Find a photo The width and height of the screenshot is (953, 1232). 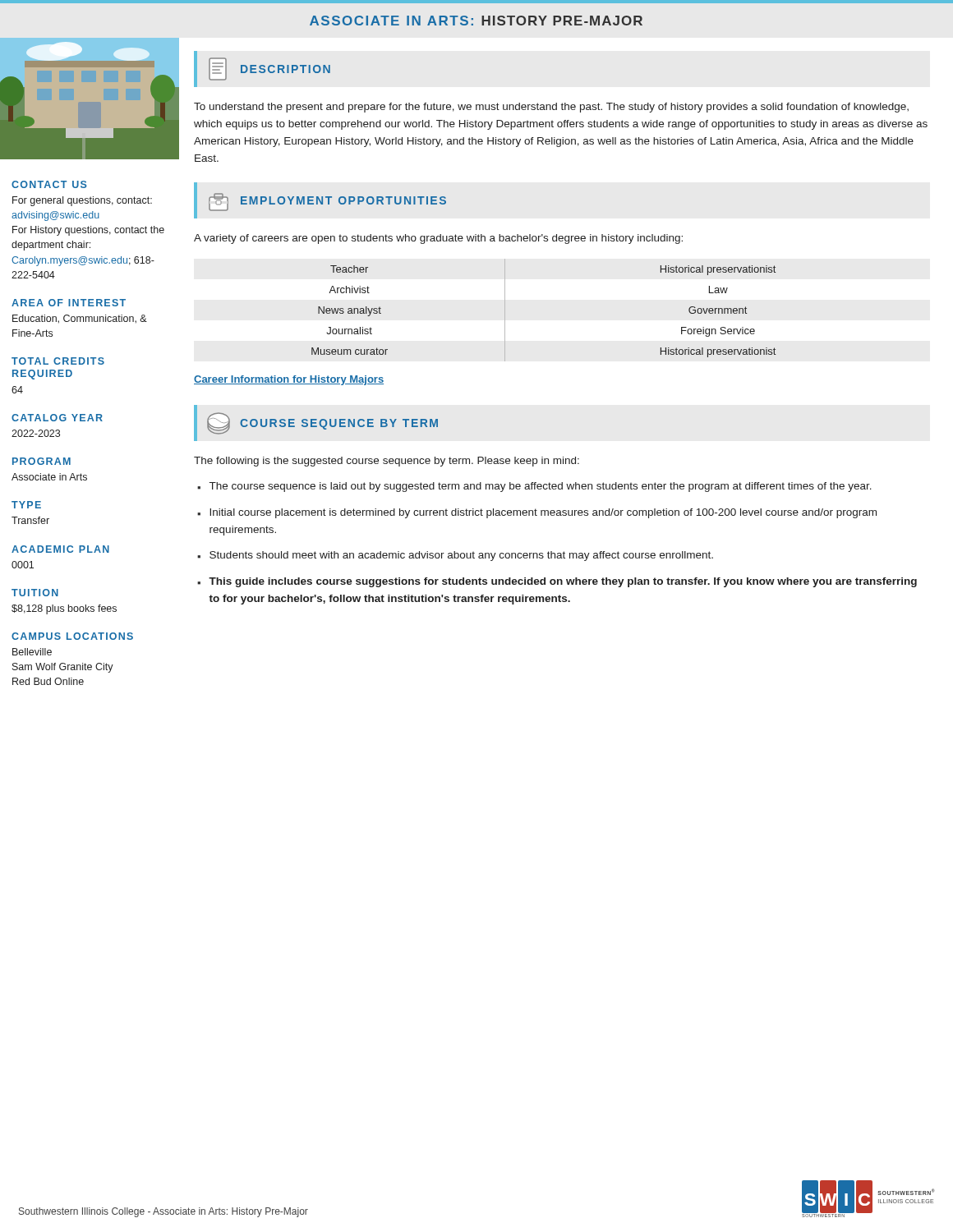[90, 99]
